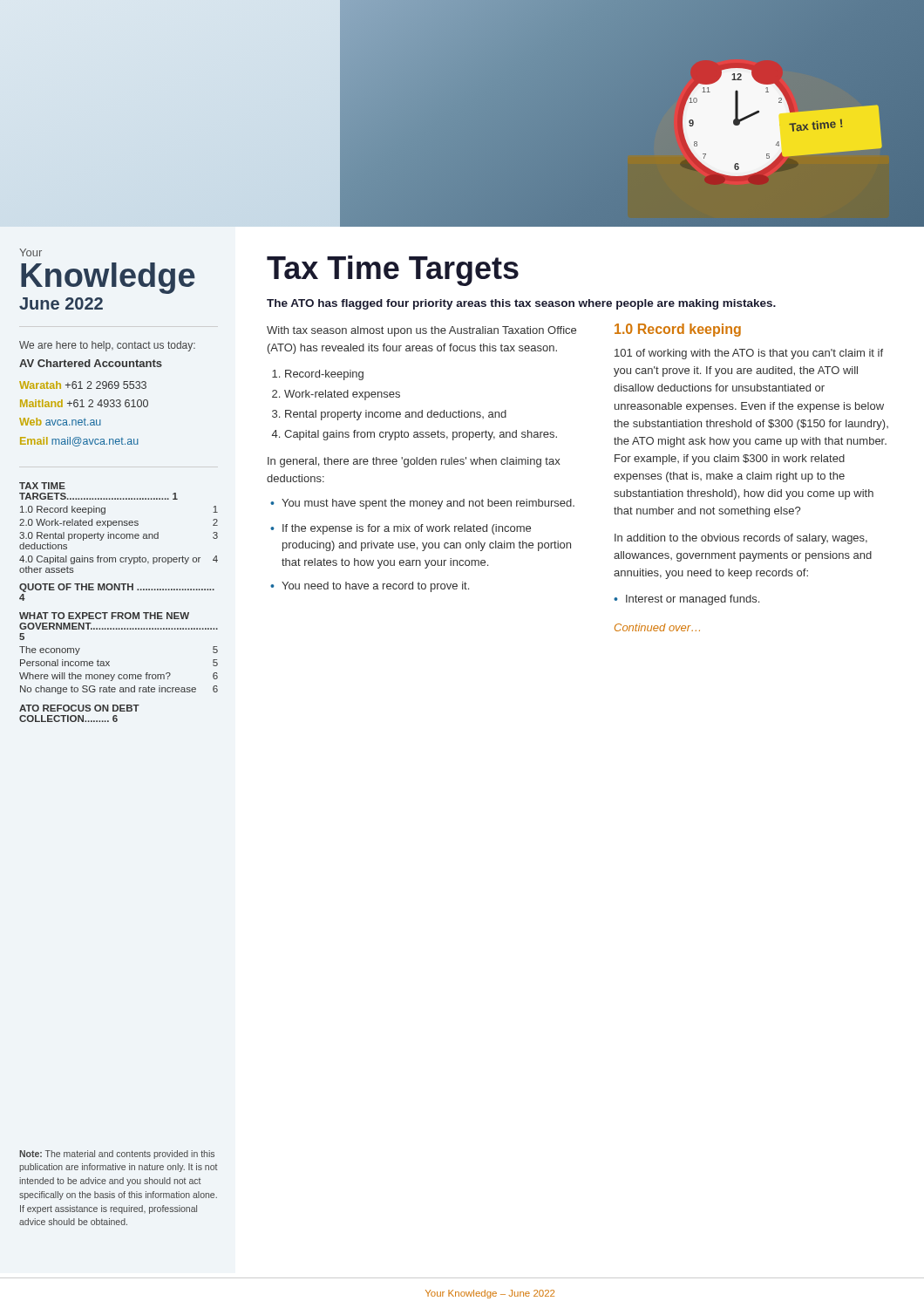Screen dimensions: 1308x924
Task: Navigate to the region starting "You need to have"
Action: pos(376,586)
